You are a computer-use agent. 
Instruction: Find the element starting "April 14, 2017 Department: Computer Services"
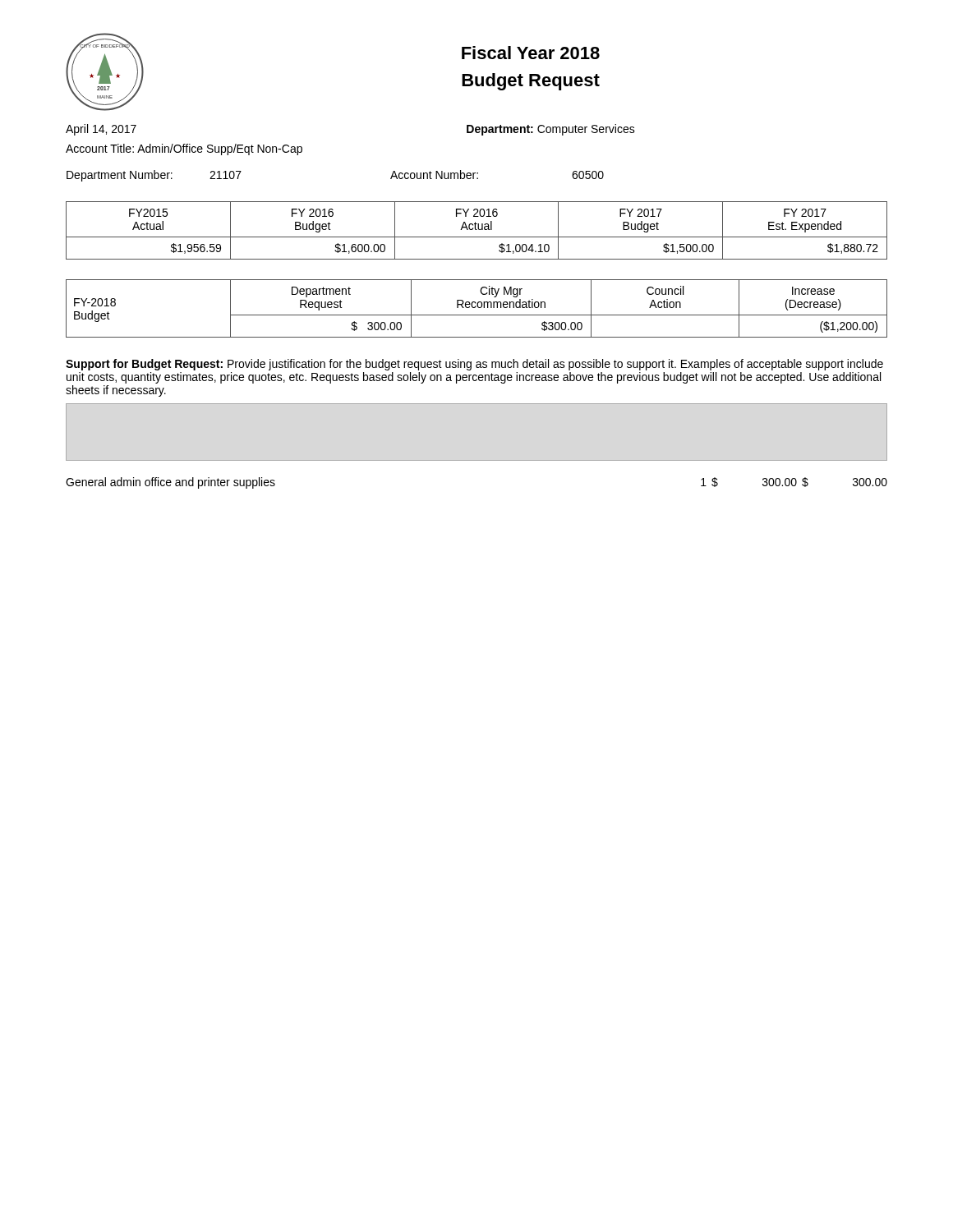tap(476, 129)
